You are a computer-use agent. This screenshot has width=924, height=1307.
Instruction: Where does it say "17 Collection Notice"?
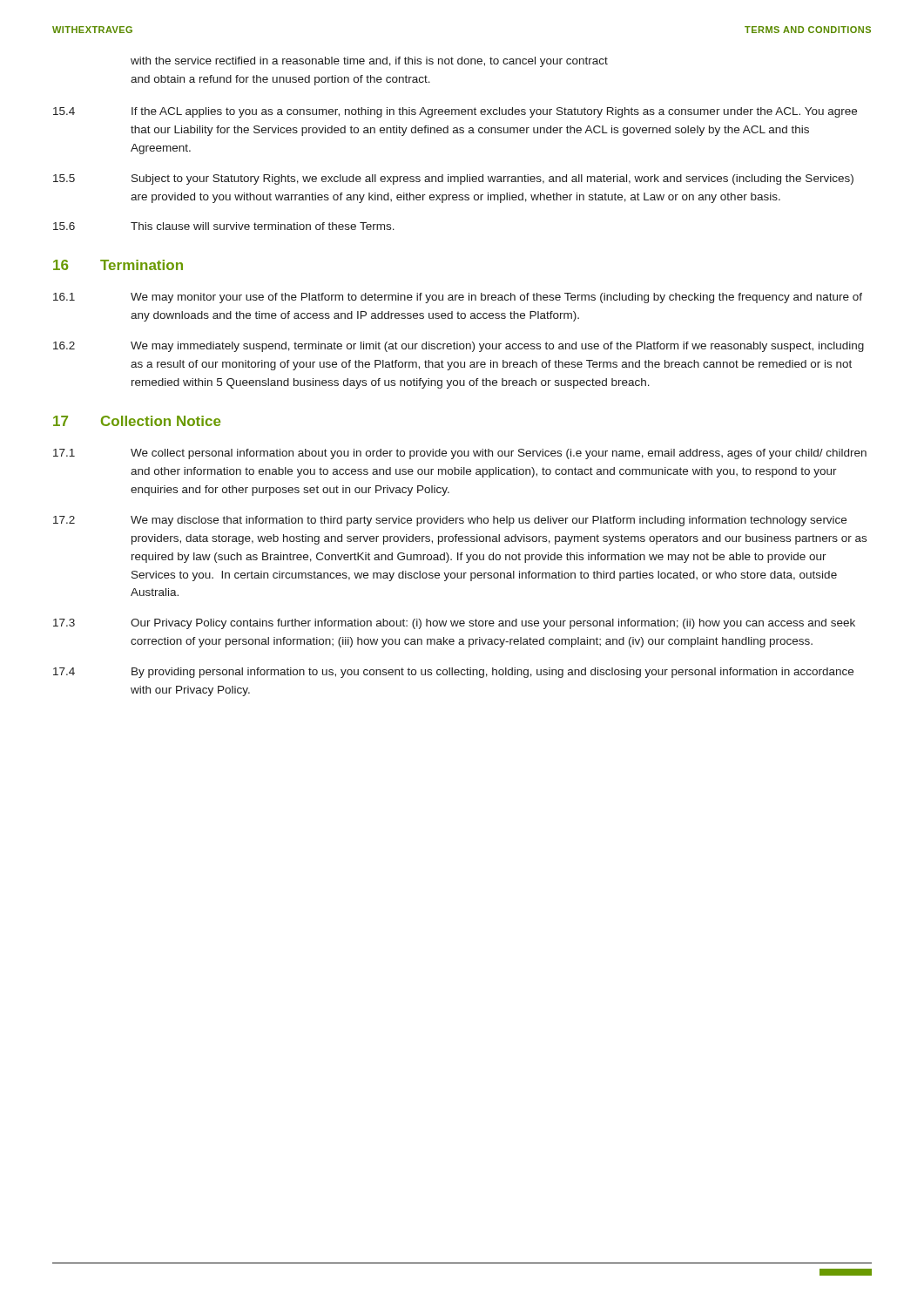[137, 422]
